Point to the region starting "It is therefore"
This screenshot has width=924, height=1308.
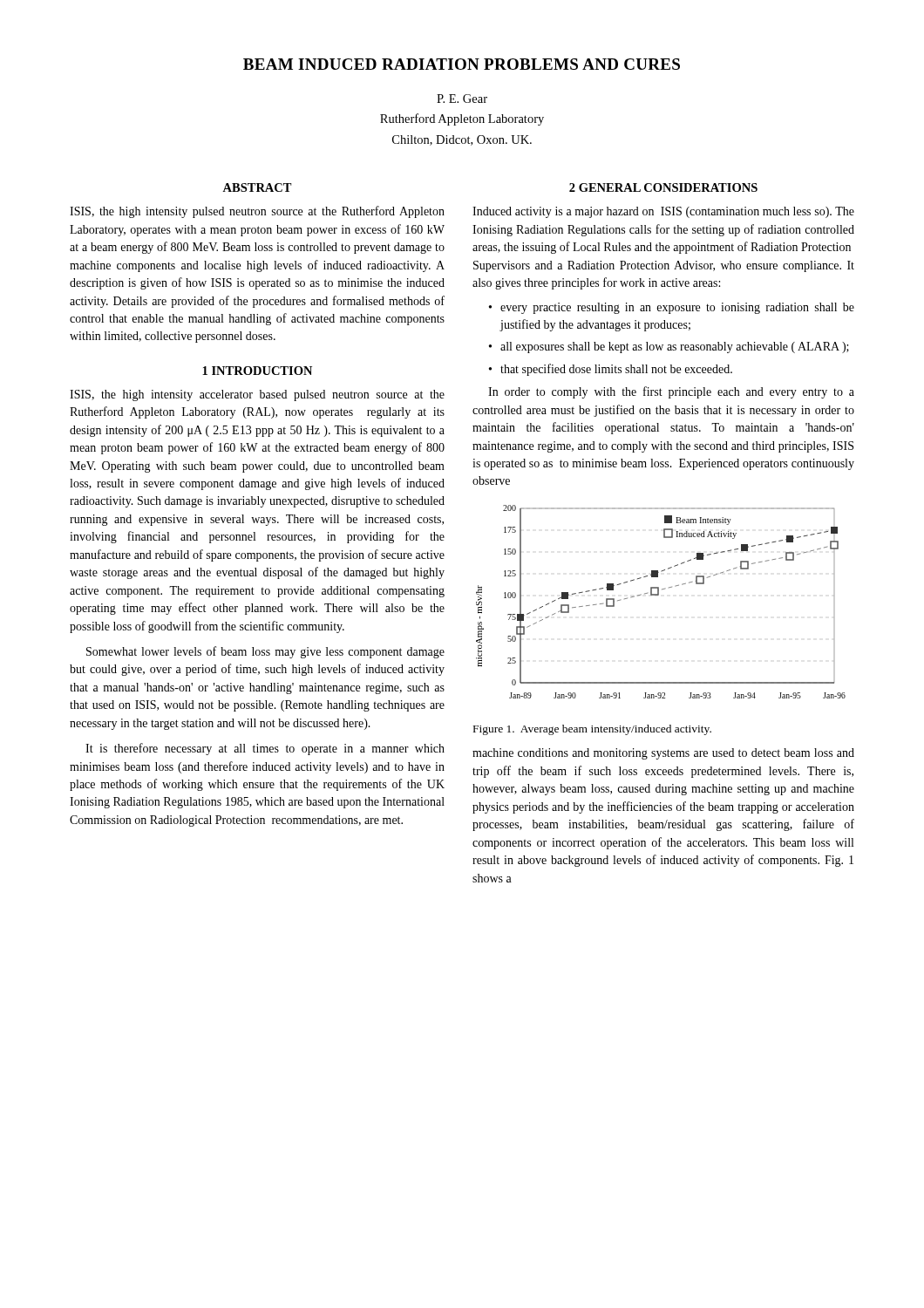tap(257, 784)
